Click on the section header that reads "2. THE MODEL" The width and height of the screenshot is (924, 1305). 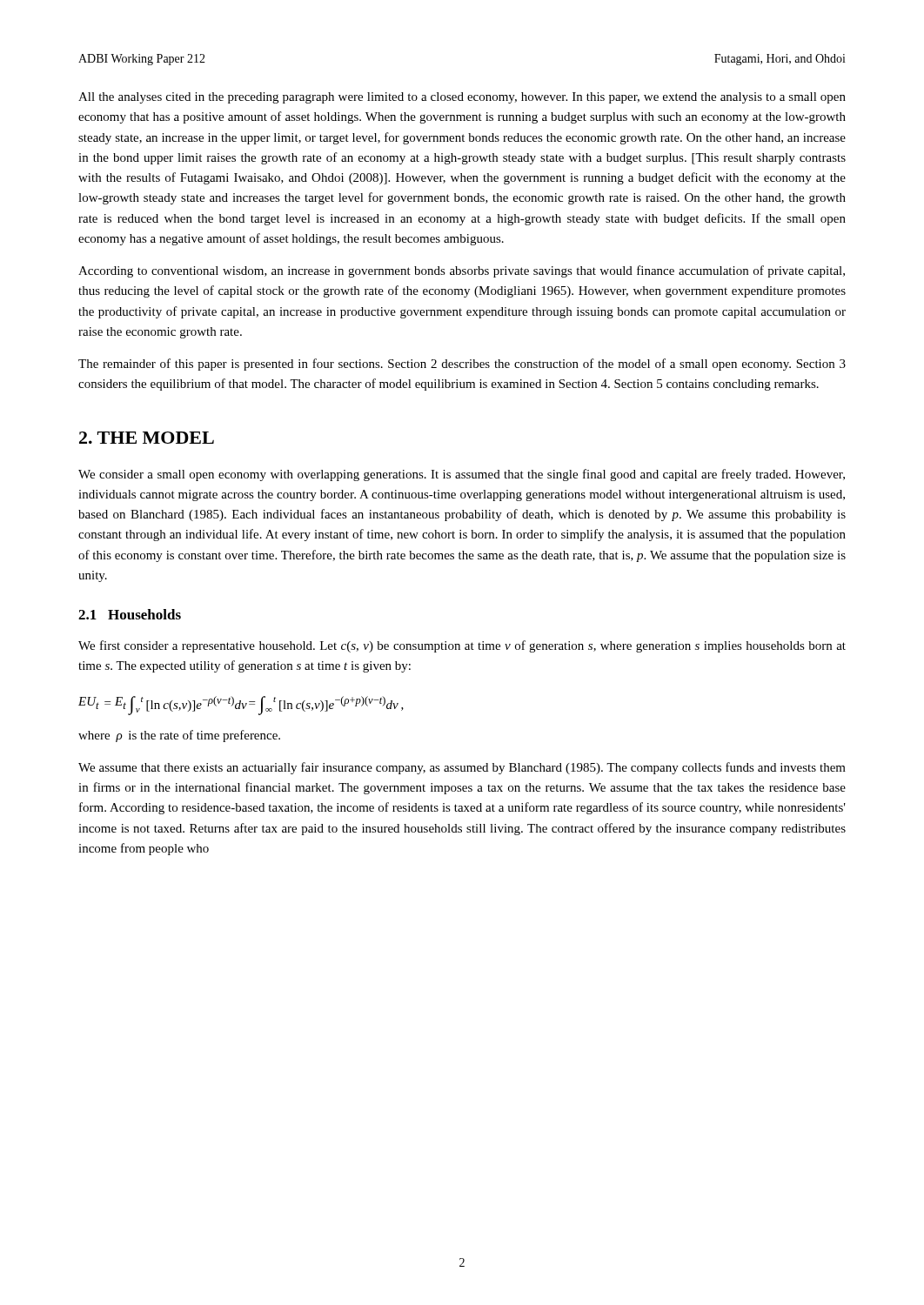(x=146, y=437)
